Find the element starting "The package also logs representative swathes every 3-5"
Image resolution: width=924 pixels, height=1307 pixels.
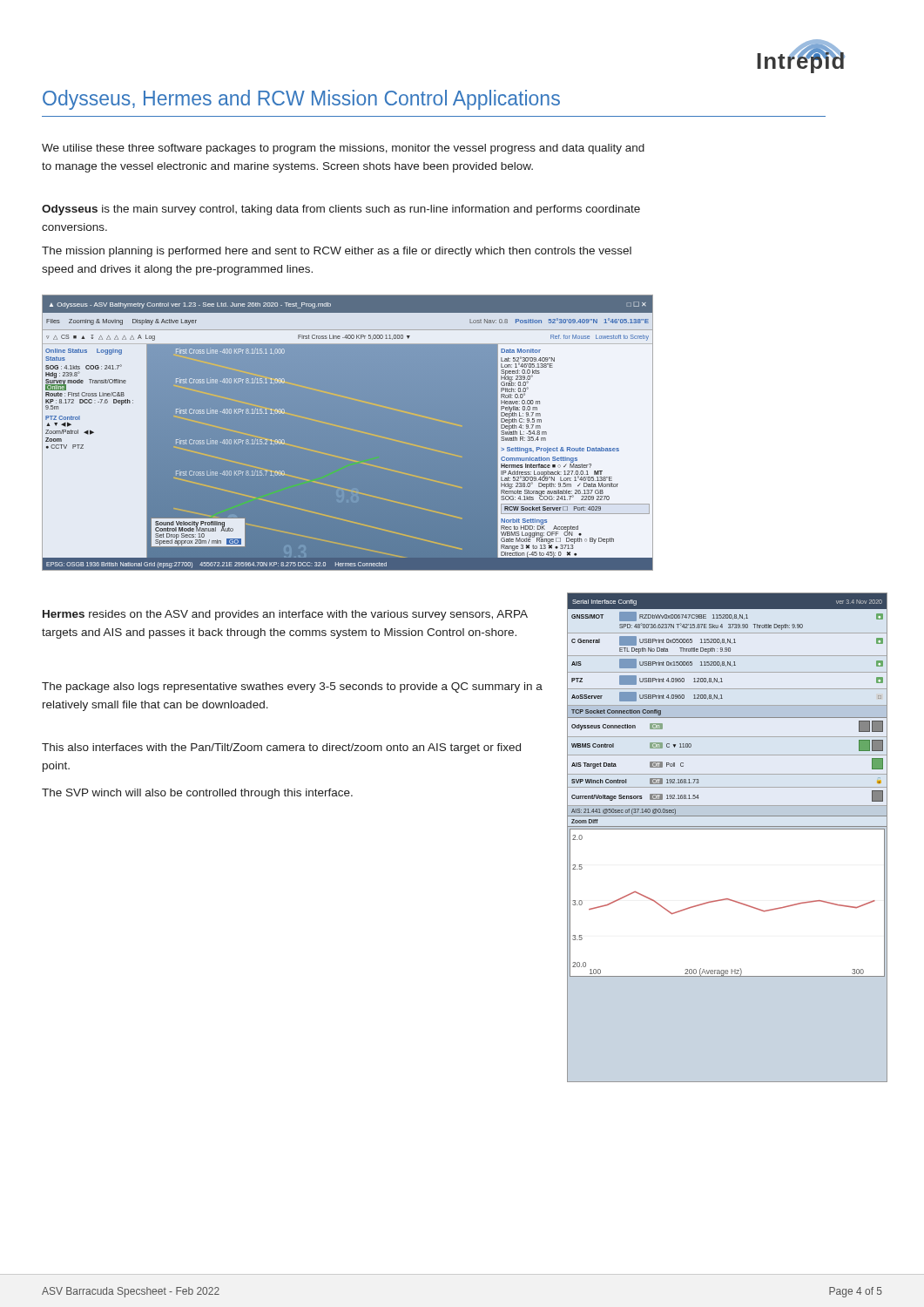coord(294,696)
